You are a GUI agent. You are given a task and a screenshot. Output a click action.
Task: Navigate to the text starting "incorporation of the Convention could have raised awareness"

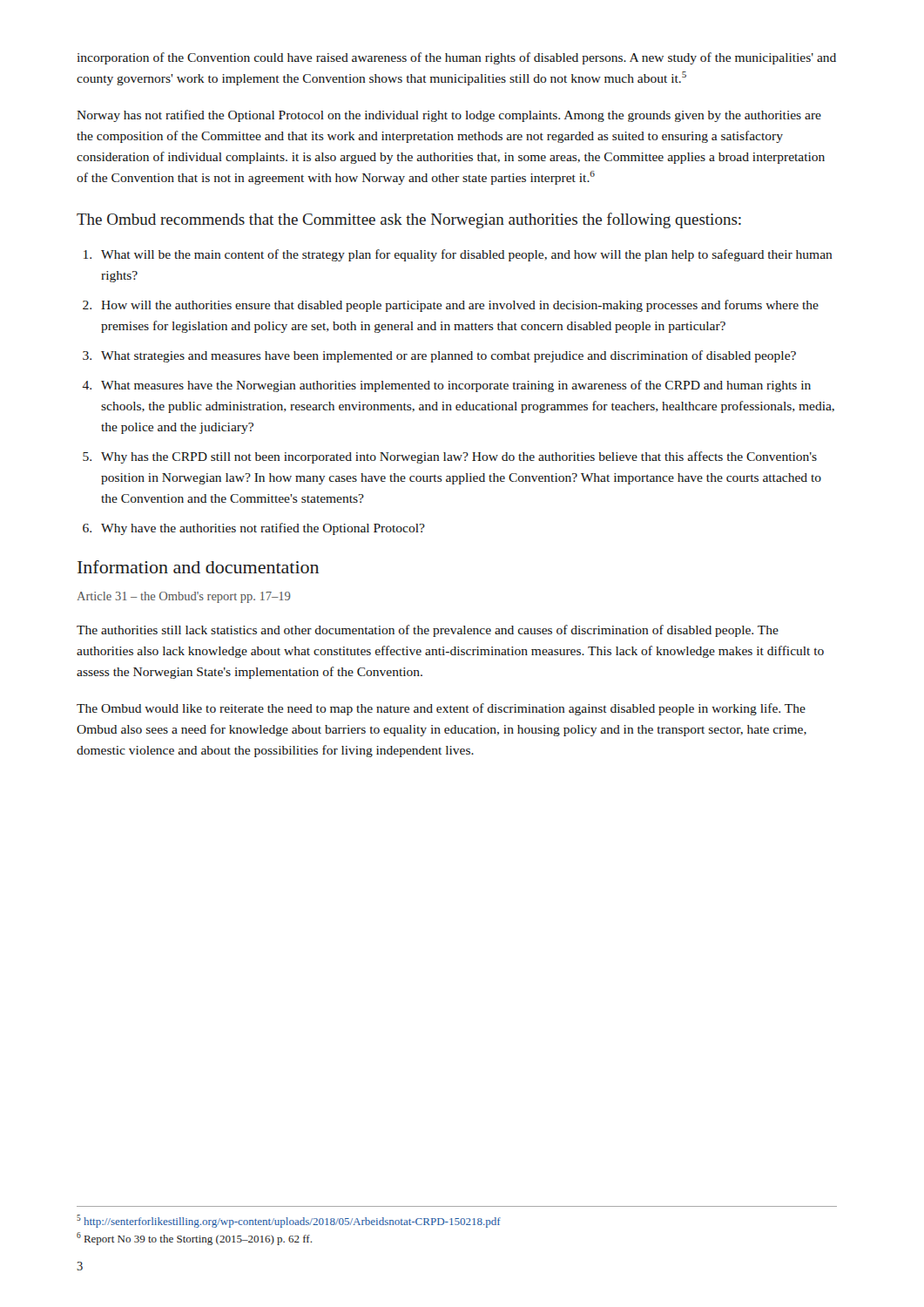point(456,68)
